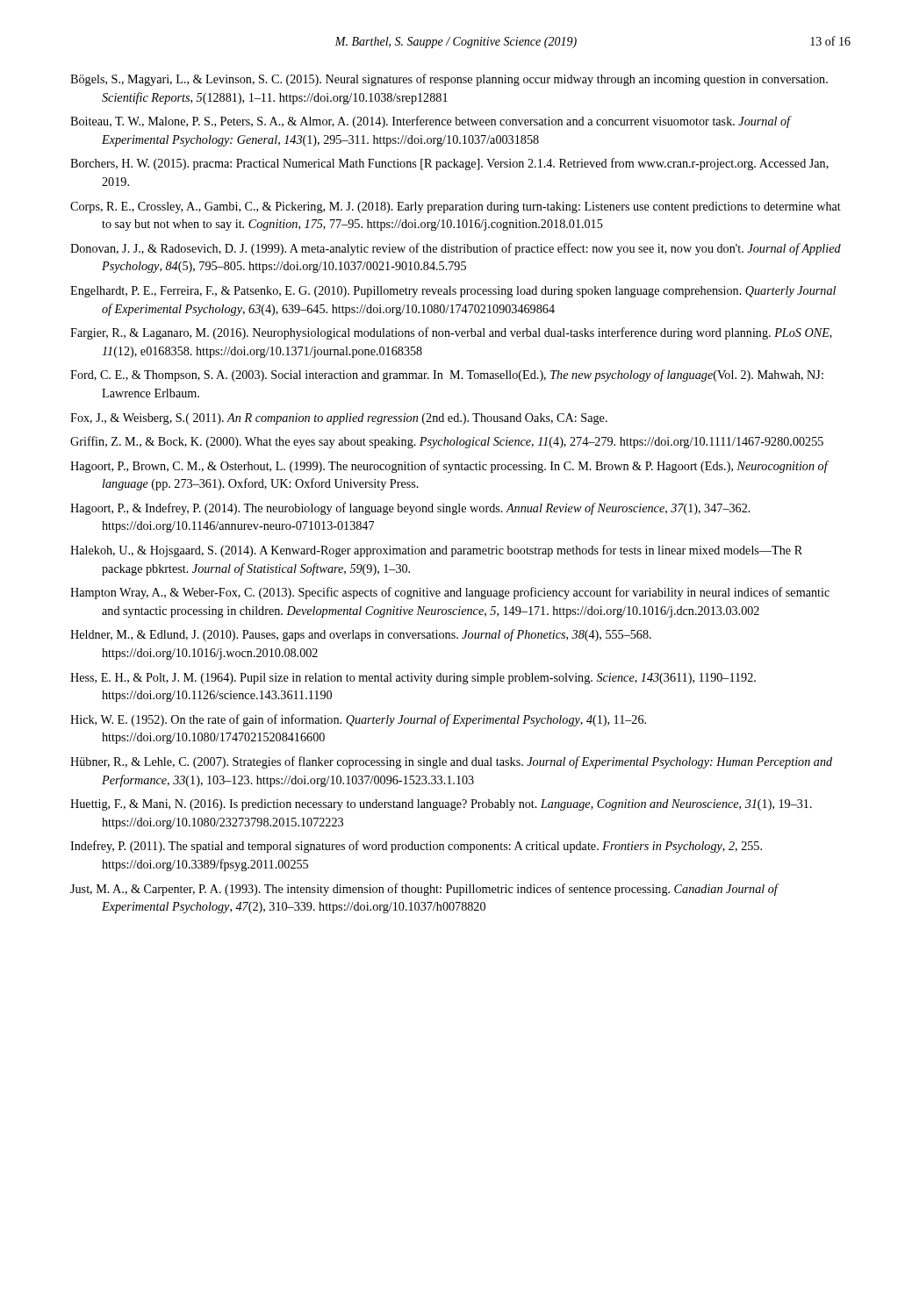Click on the block starting "Engelhardt, P. E., Ferreira, F., &"
Image resolution: width=912 pixels, height=1316 pixels.
453,299
